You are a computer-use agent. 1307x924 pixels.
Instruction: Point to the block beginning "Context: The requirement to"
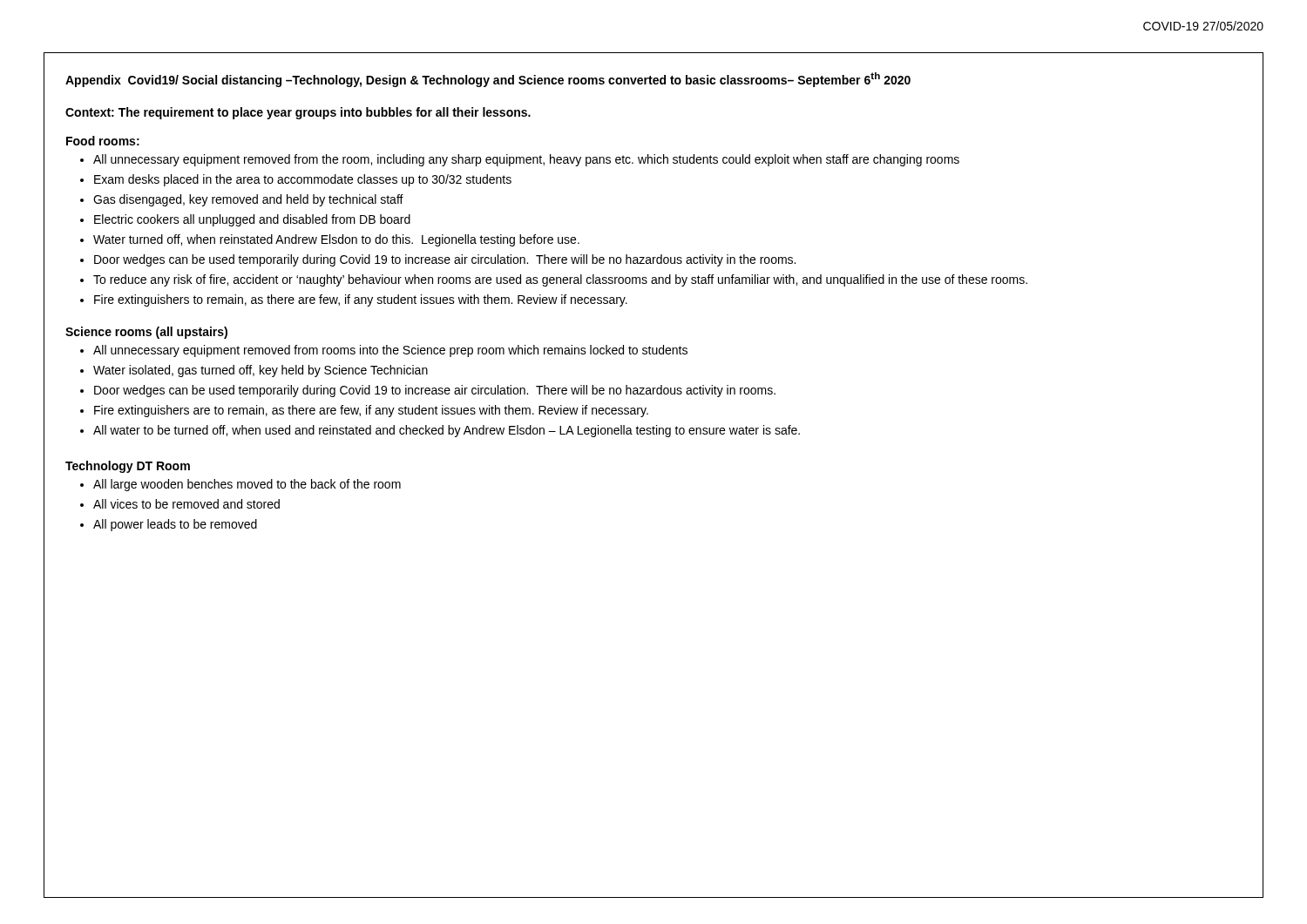[x=298, y=113]
